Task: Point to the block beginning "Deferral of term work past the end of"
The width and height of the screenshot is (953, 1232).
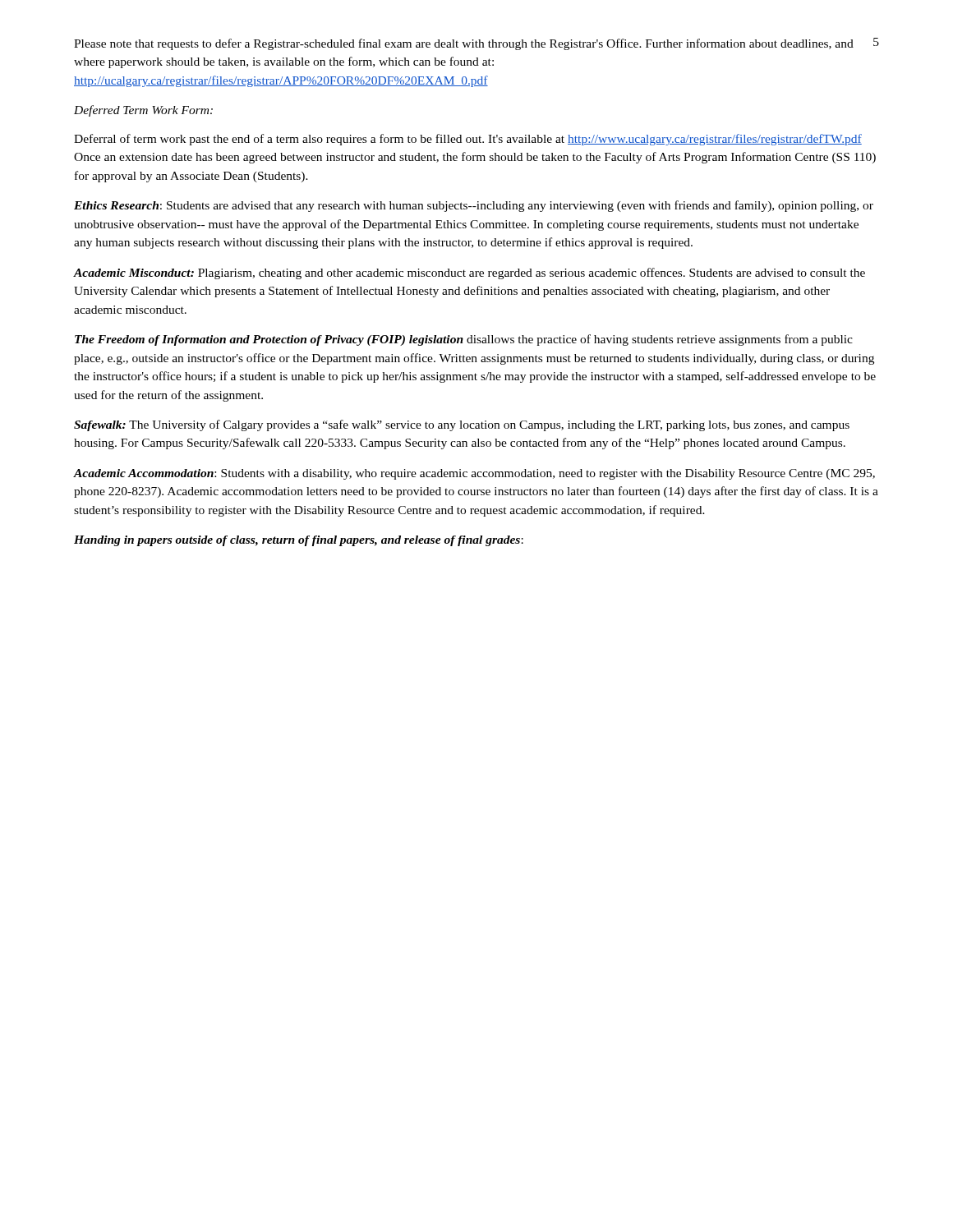Action: tap(476, 157)
